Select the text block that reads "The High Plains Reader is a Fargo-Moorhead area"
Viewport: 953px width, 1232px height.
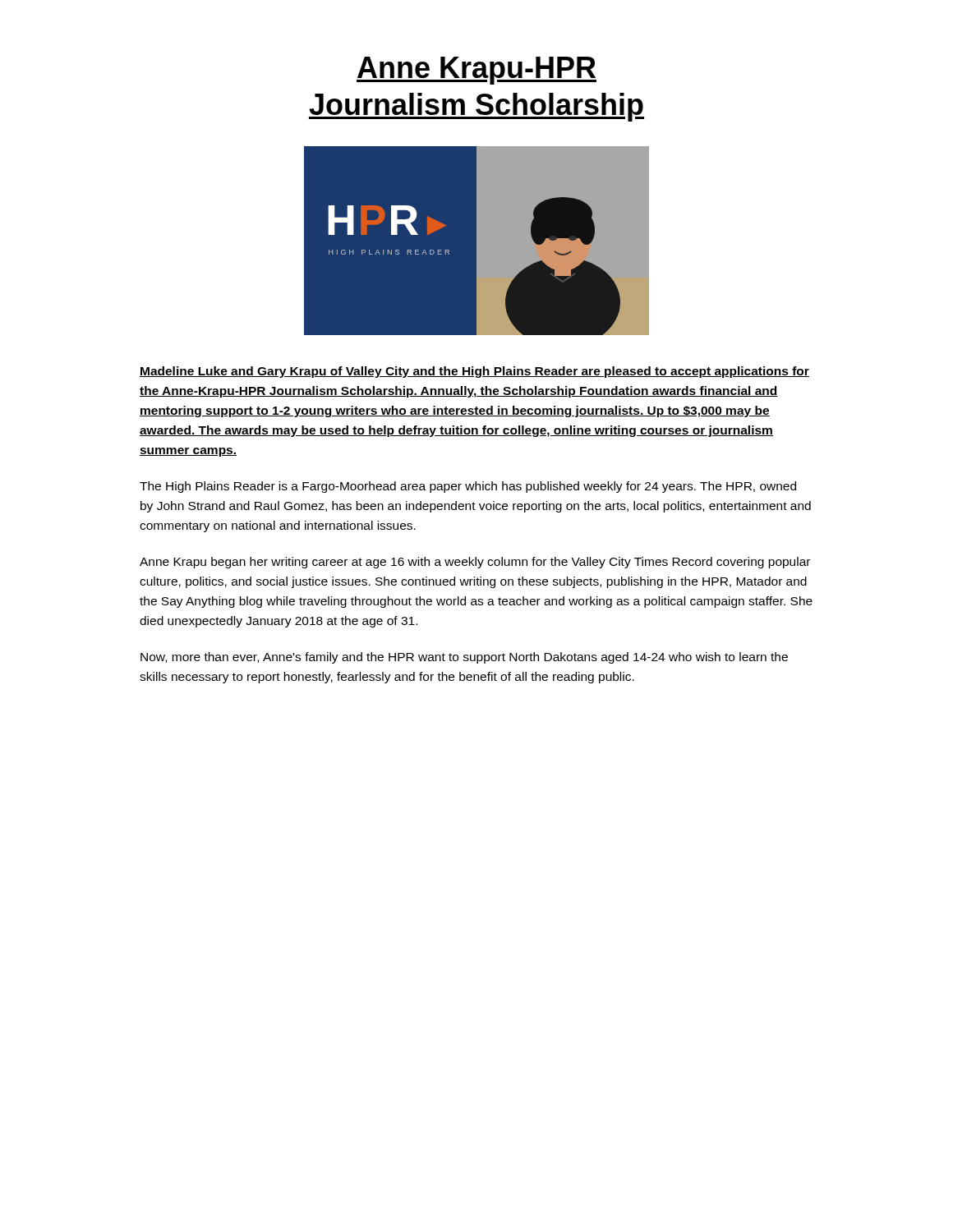[476, 506]
